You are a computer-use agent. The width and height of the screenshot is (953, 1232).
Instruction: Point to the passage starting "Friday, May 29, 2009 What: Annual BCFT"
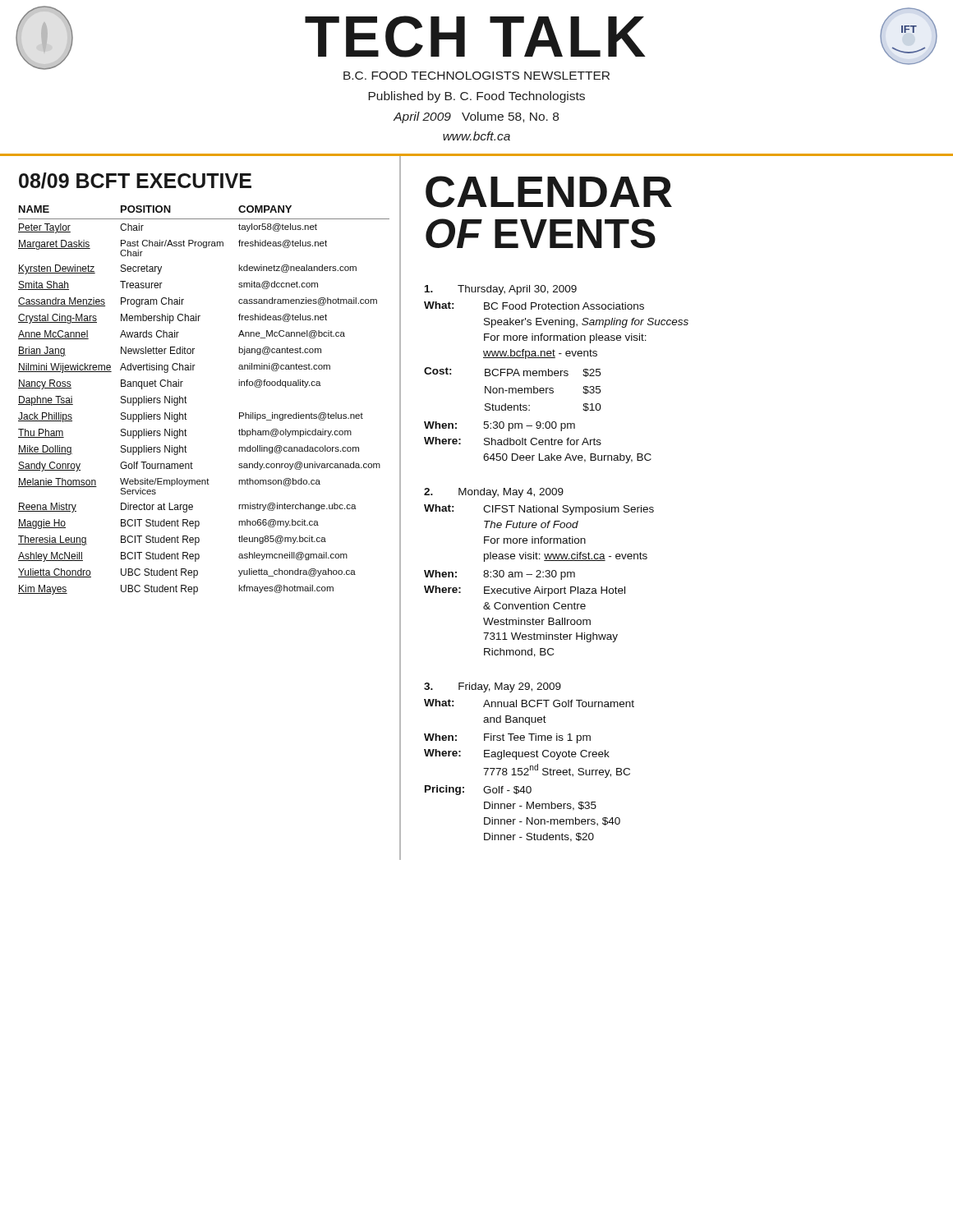(493, 687)
